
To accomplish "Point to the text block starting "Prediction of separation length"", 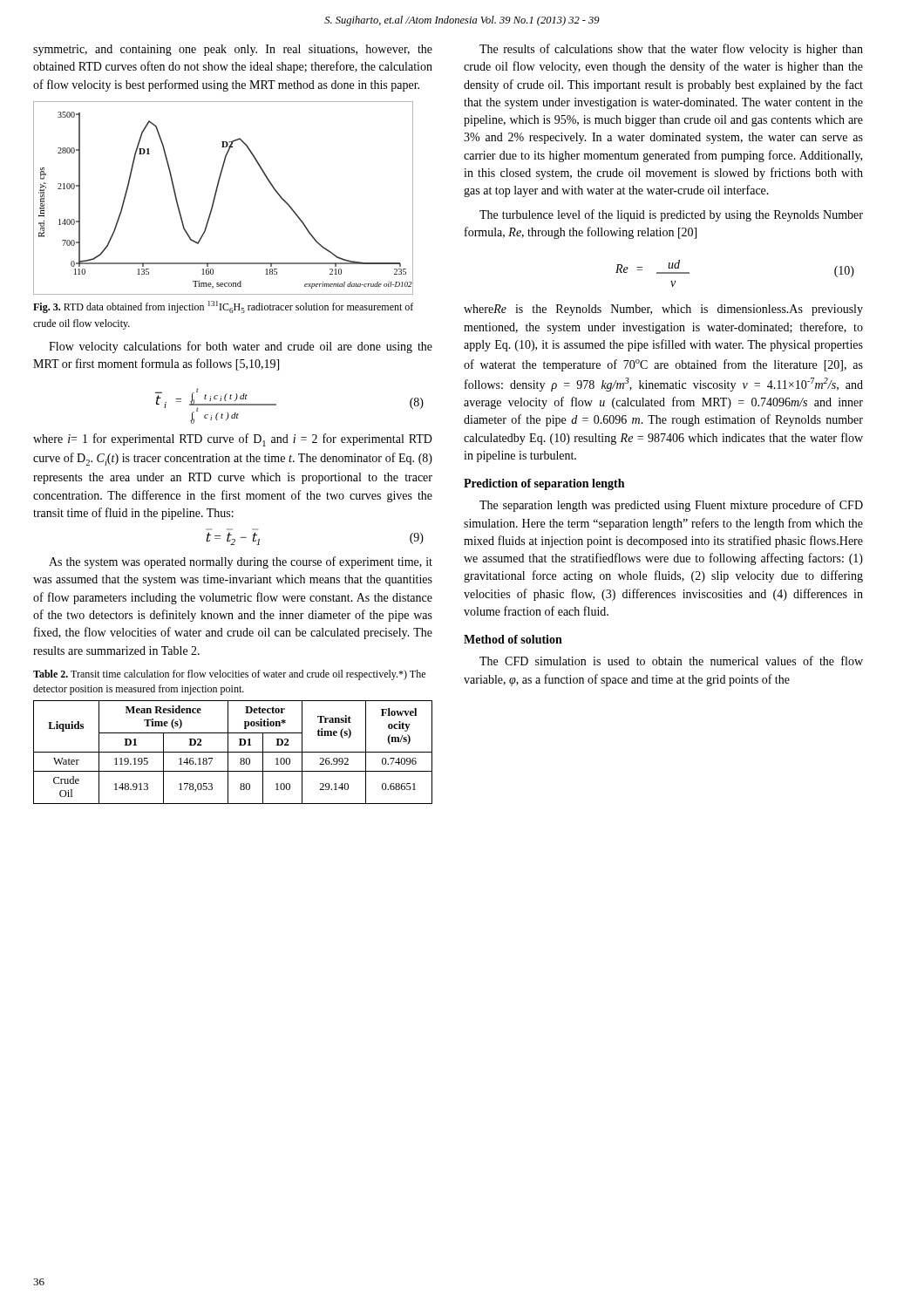I will pos(544,484).
